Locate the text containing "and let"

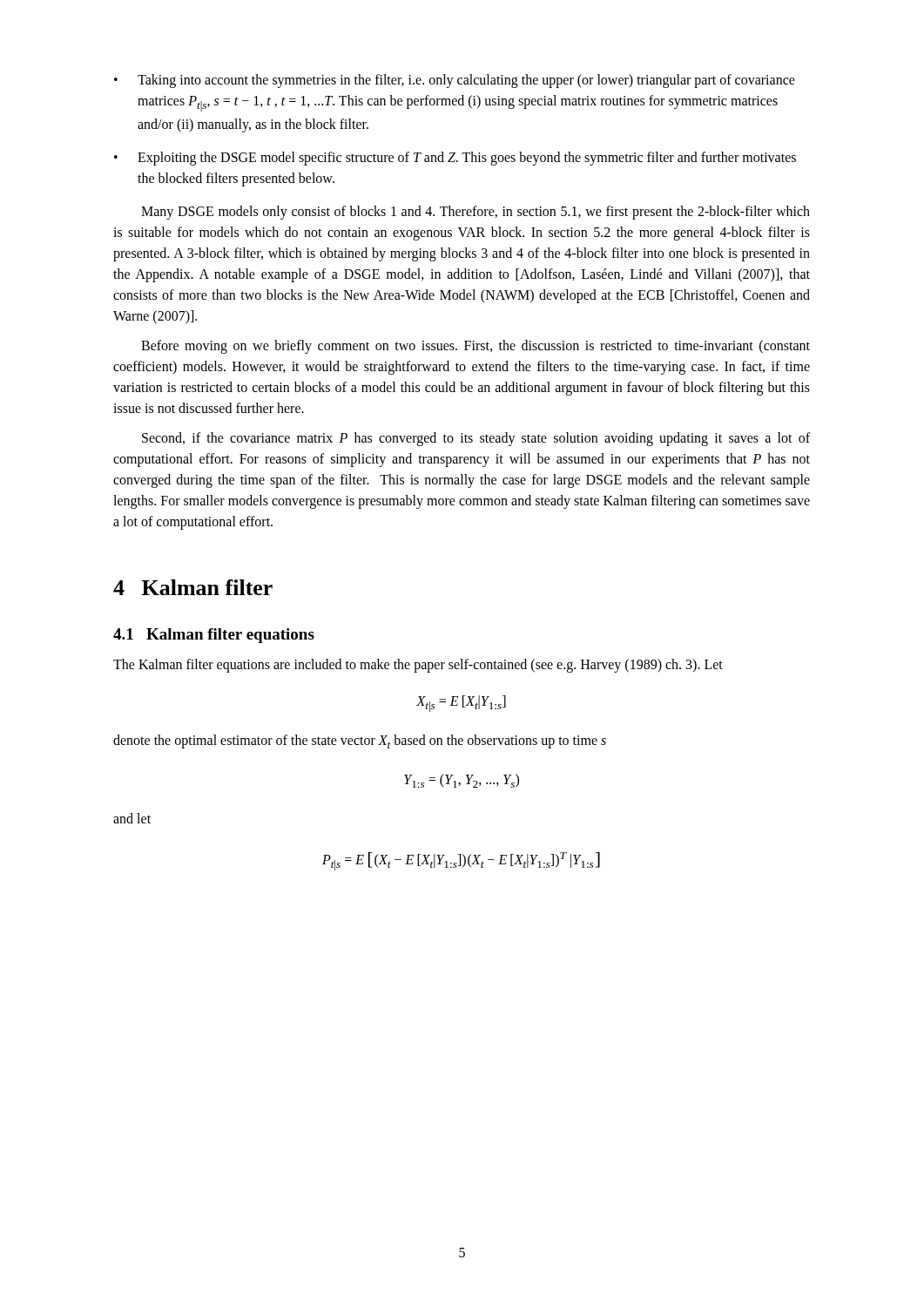[x=132, y=819]
